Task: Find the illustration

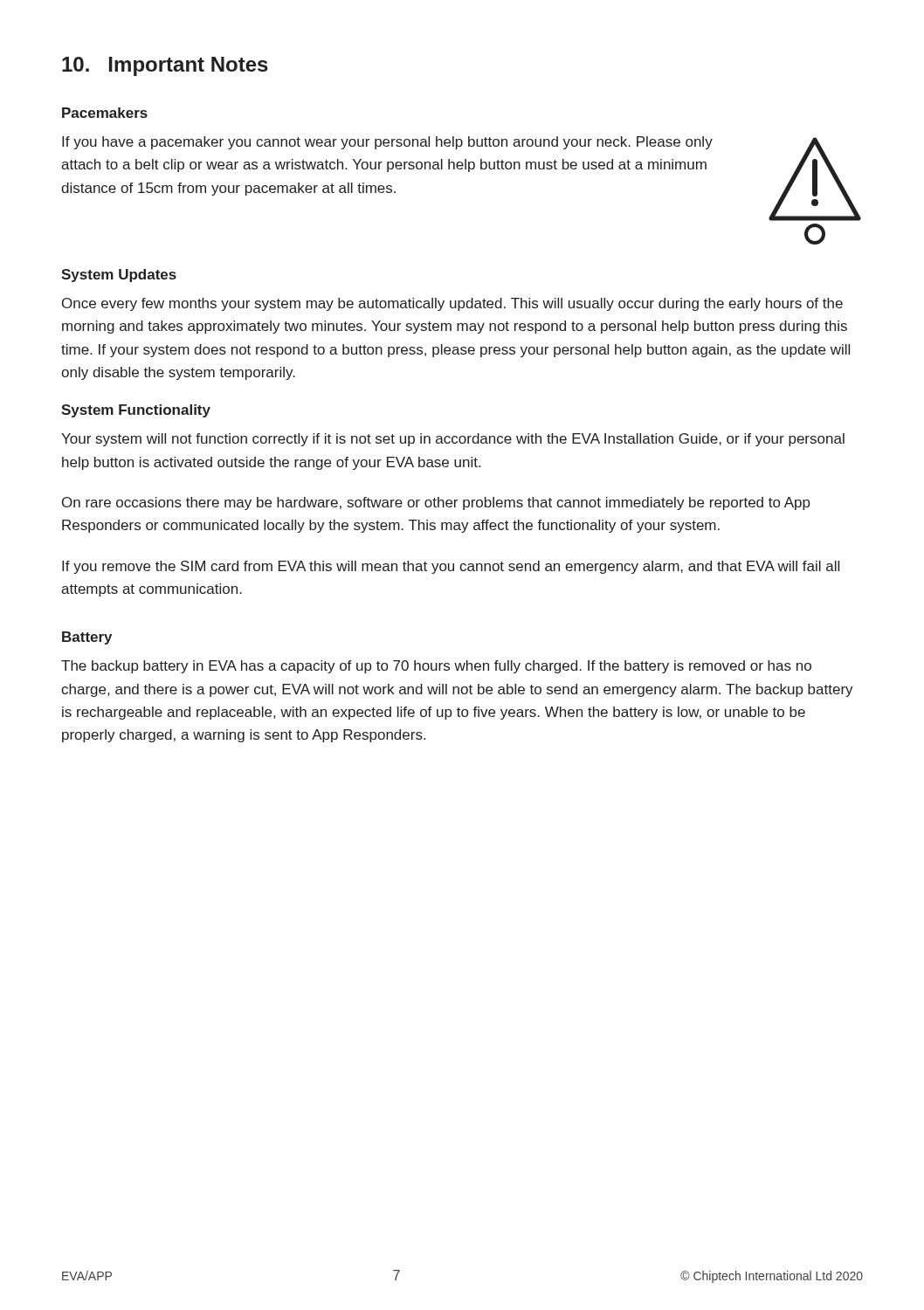Action: point(815,190)
